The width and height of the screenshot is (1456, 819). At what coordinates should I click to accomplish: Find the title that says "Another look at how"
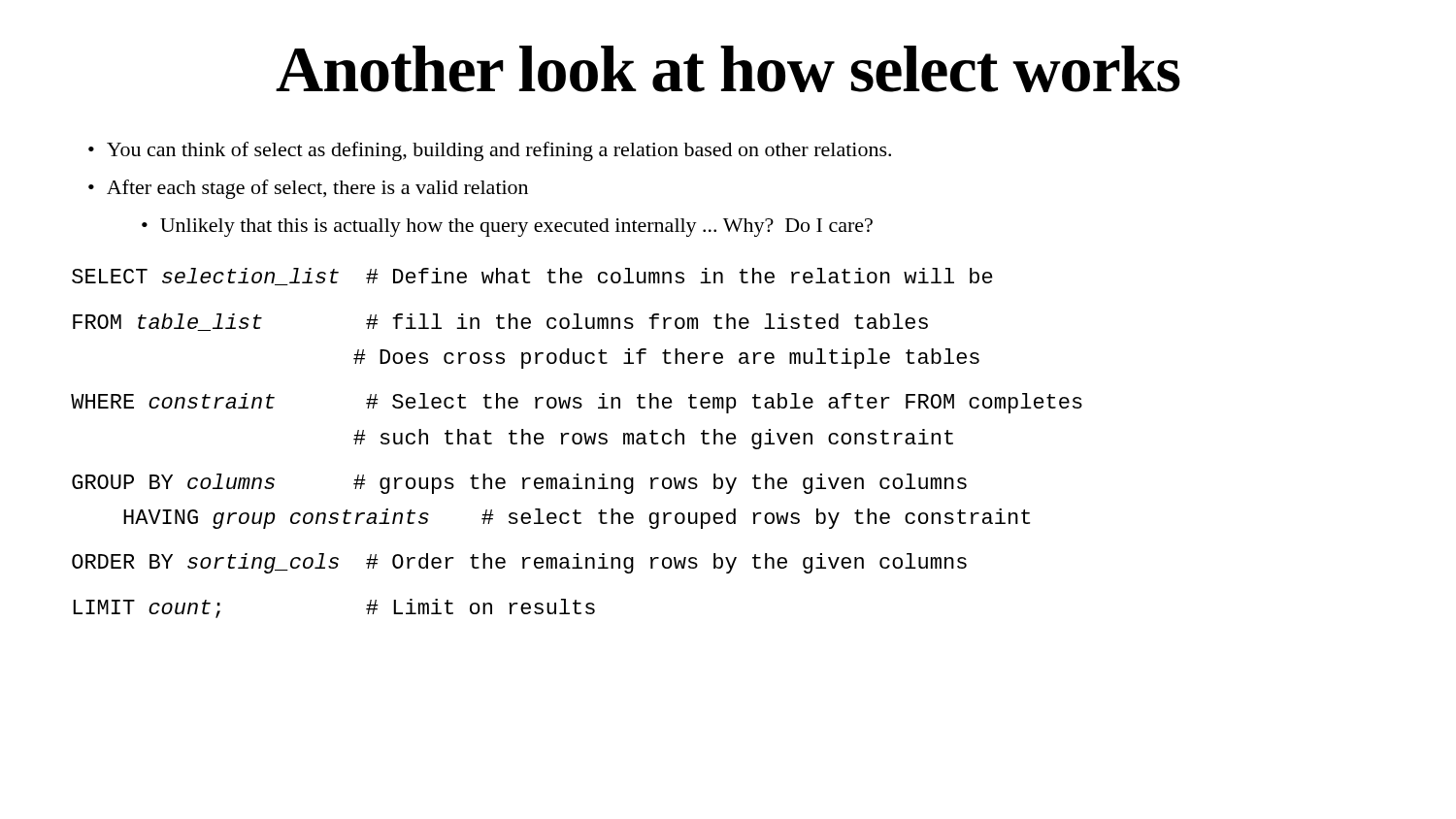tap(728, 69)
